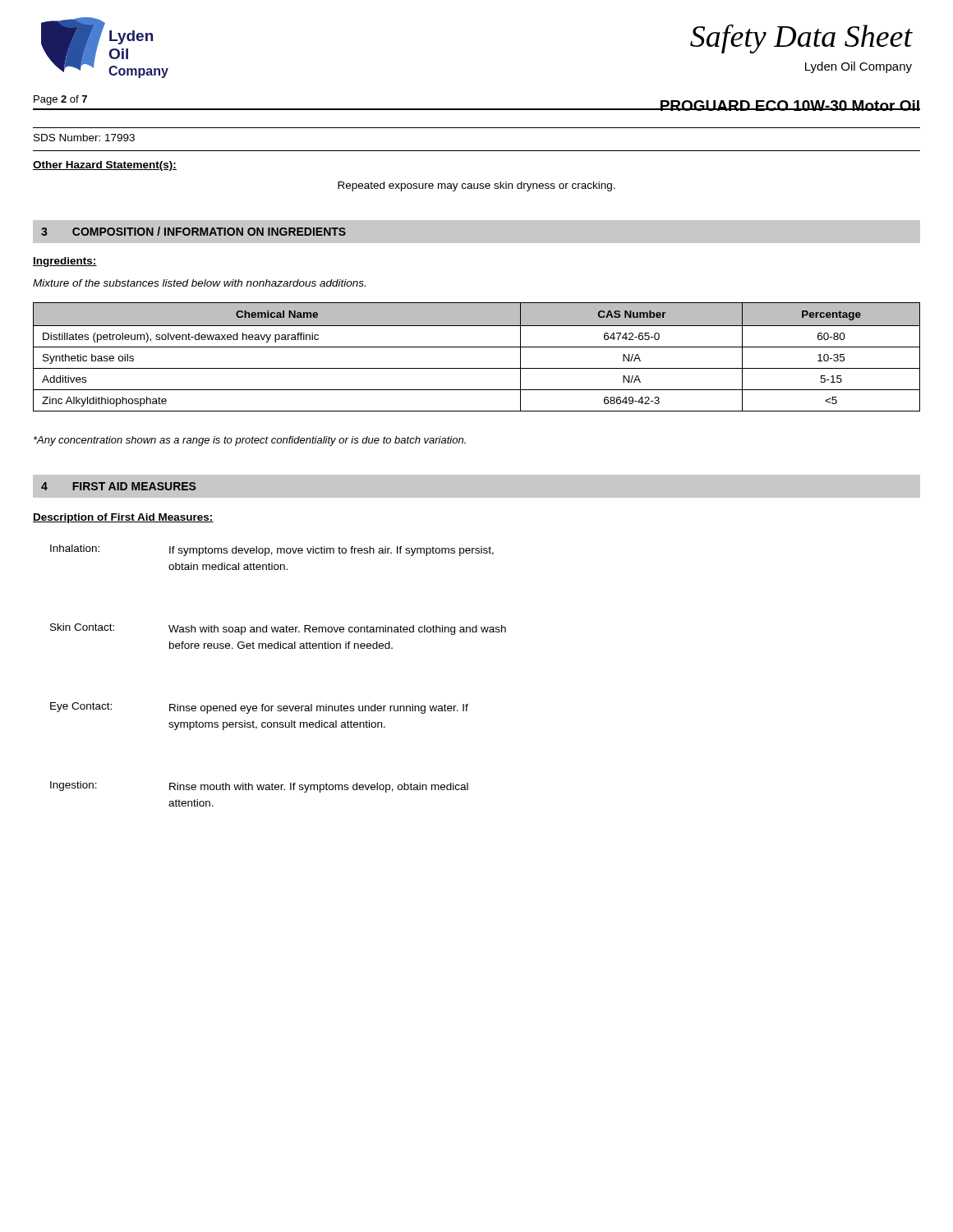The width and height of the screenshot is (953, 1232).
Task: Locate the logo
Action: click(101, 53)
